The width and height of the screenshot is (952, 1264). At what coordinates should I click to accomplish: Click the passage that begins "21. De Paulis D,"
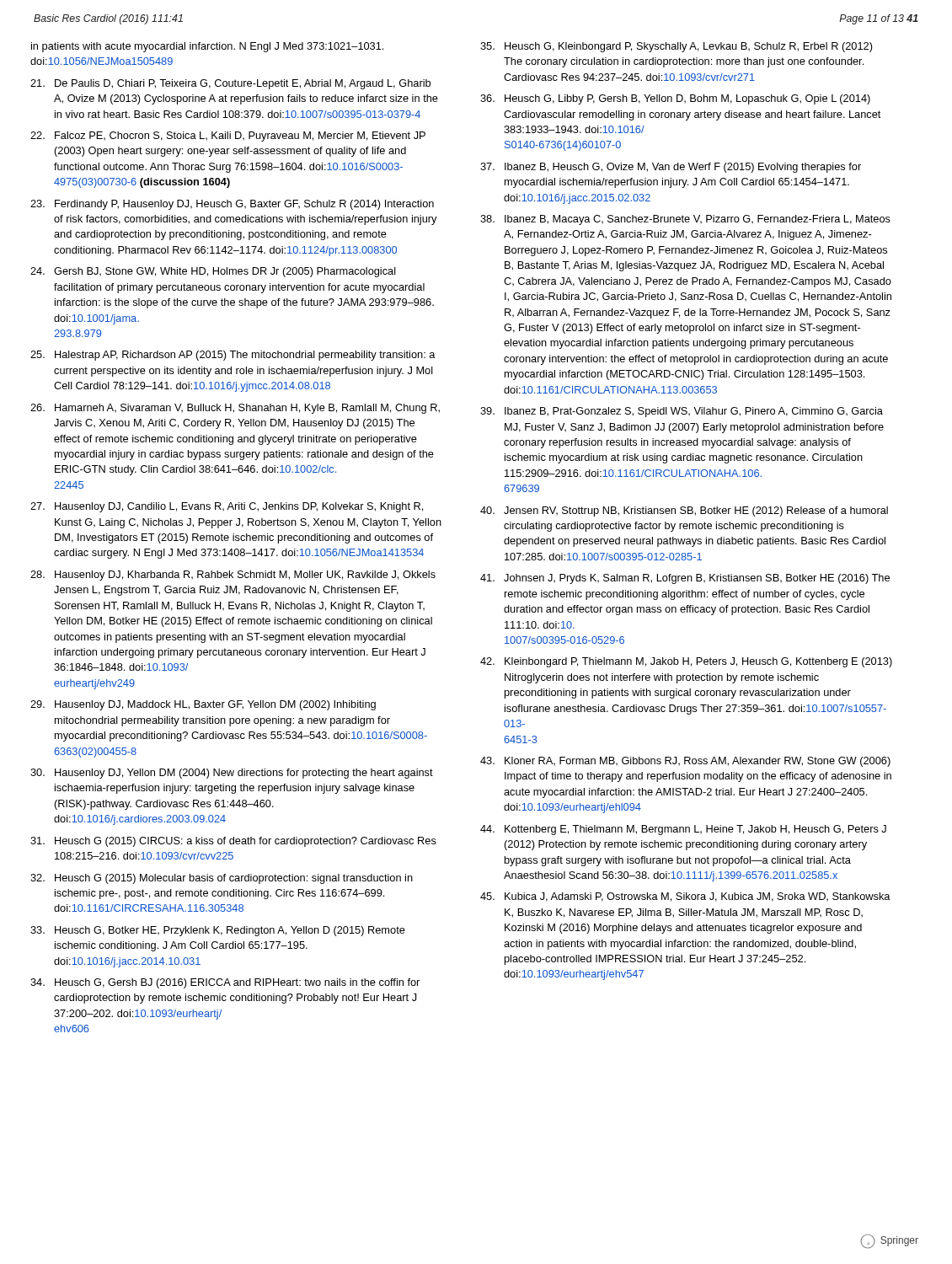pos(237,99)
